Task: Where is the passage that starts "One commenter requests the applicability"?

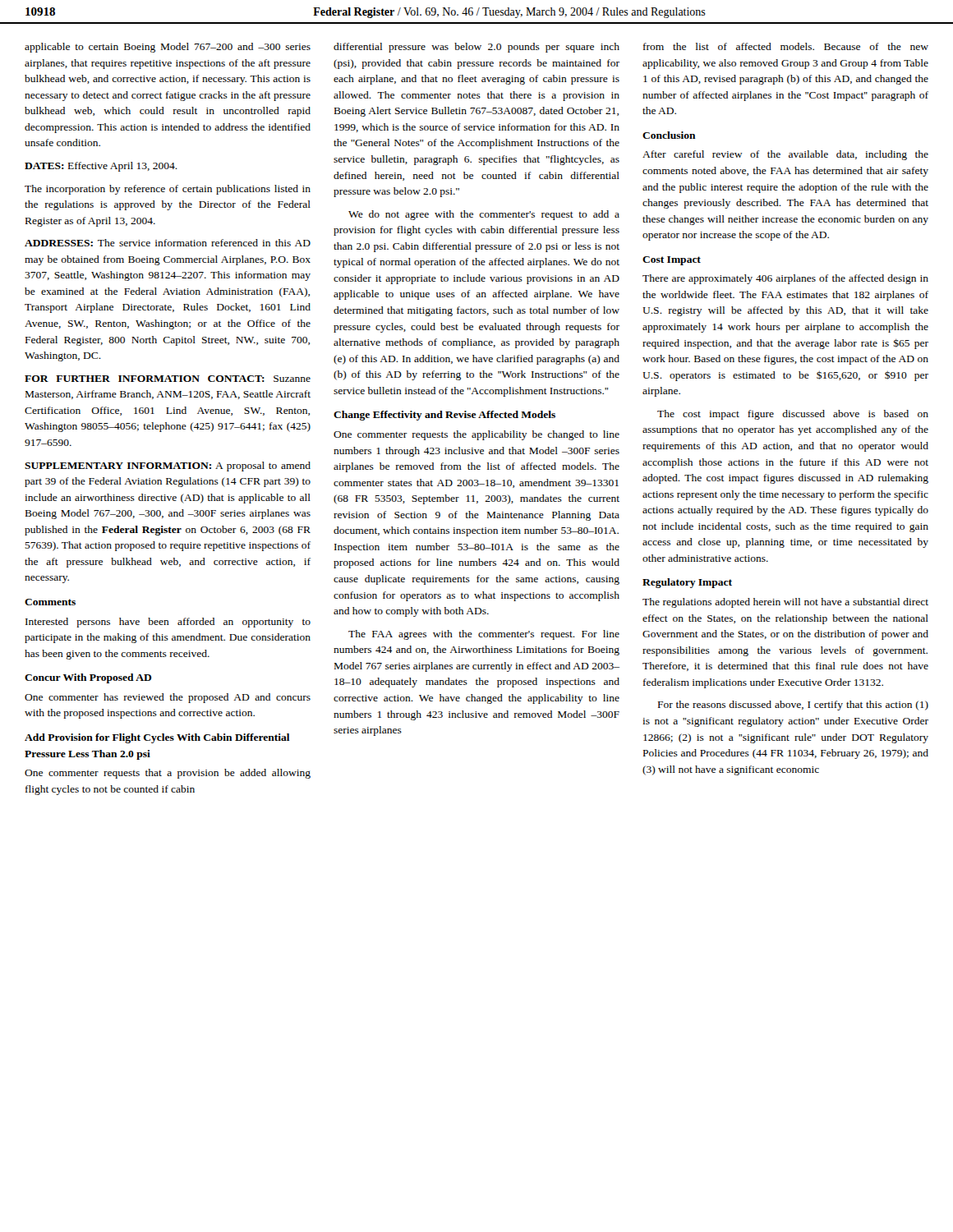Action: [x=476, y=582]
